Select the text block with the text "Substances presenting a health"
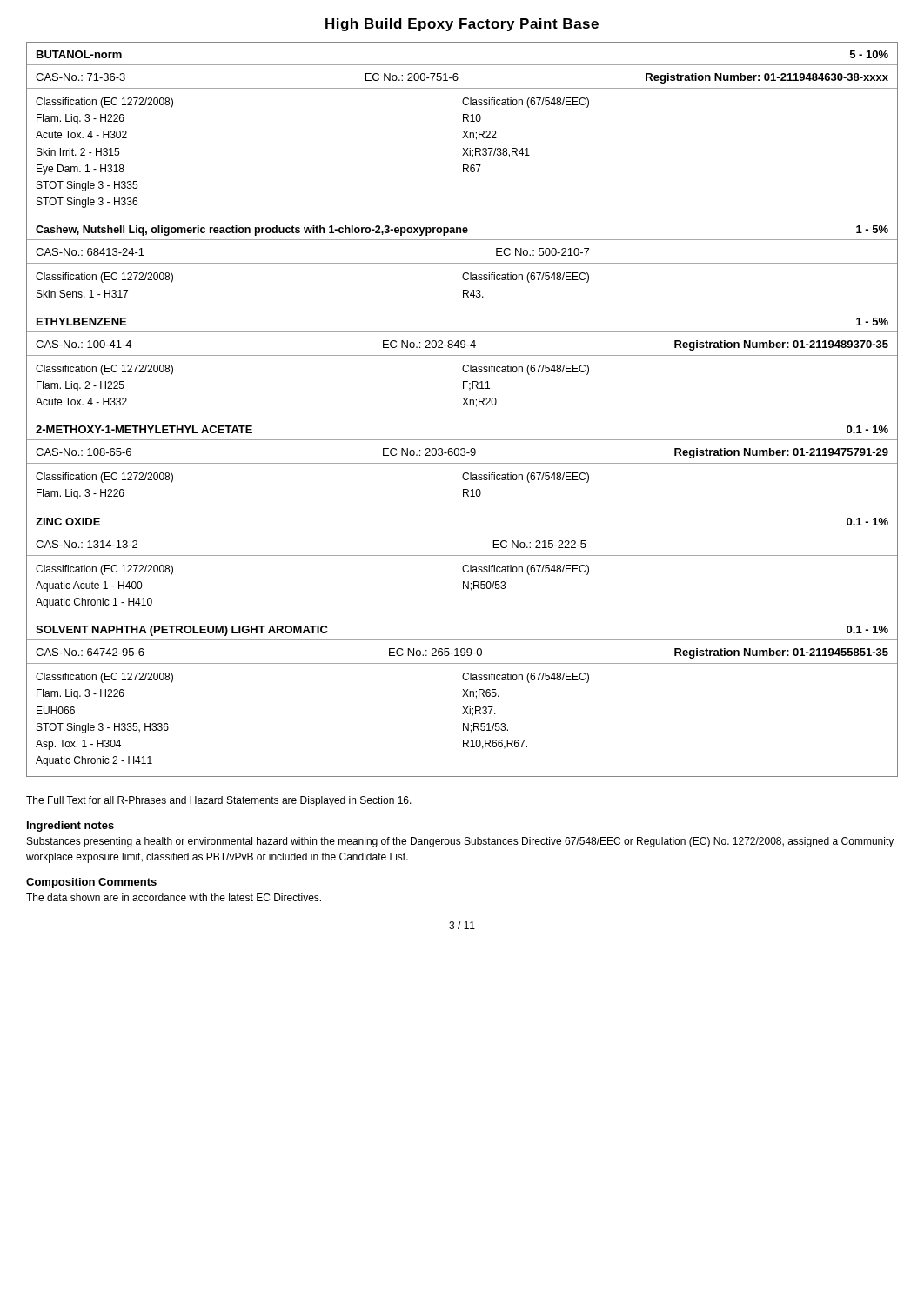This screenshot has width=924, height=1305. [460, 849]
